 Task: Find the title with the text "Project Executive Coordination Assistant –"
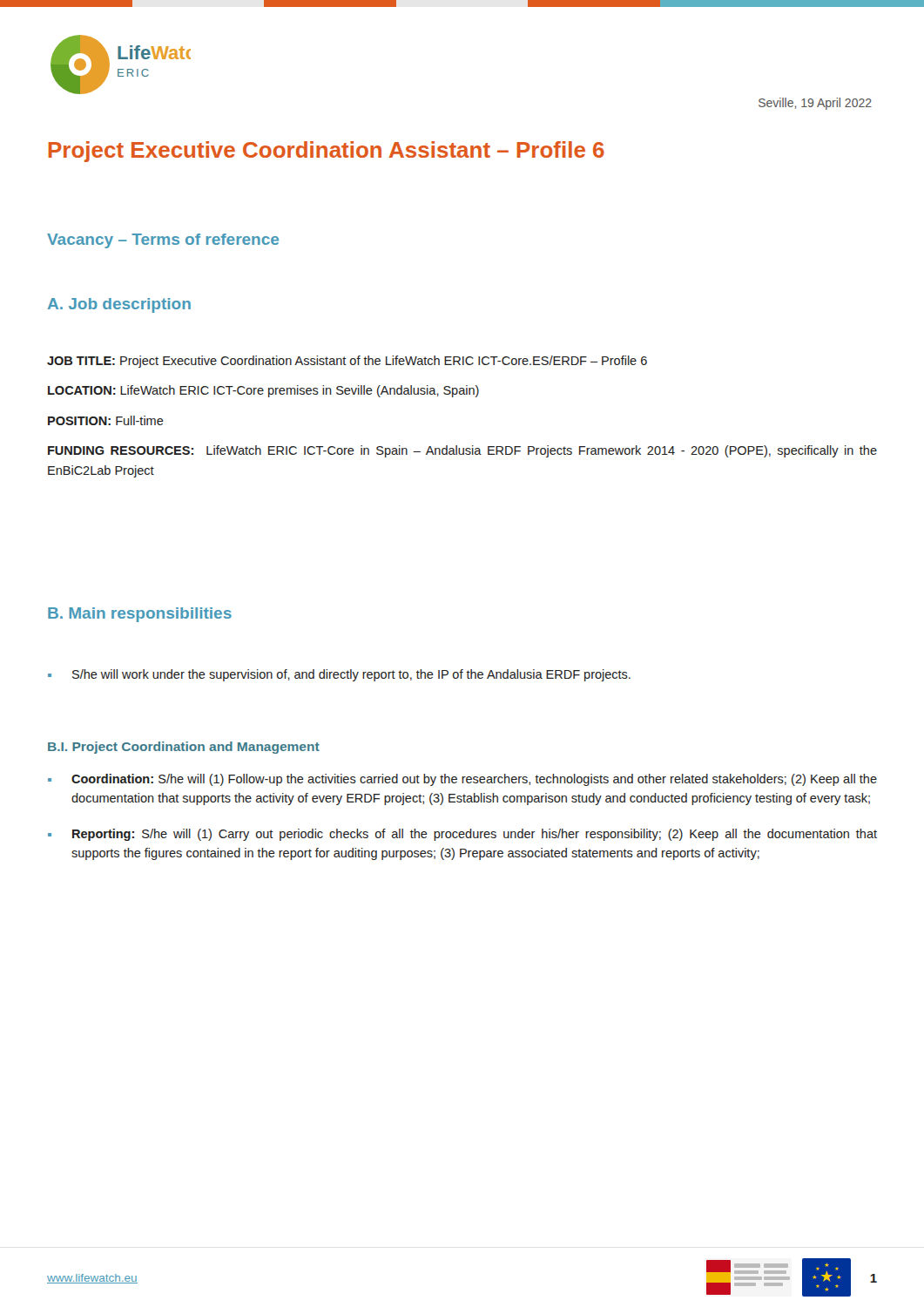[326, 150]
